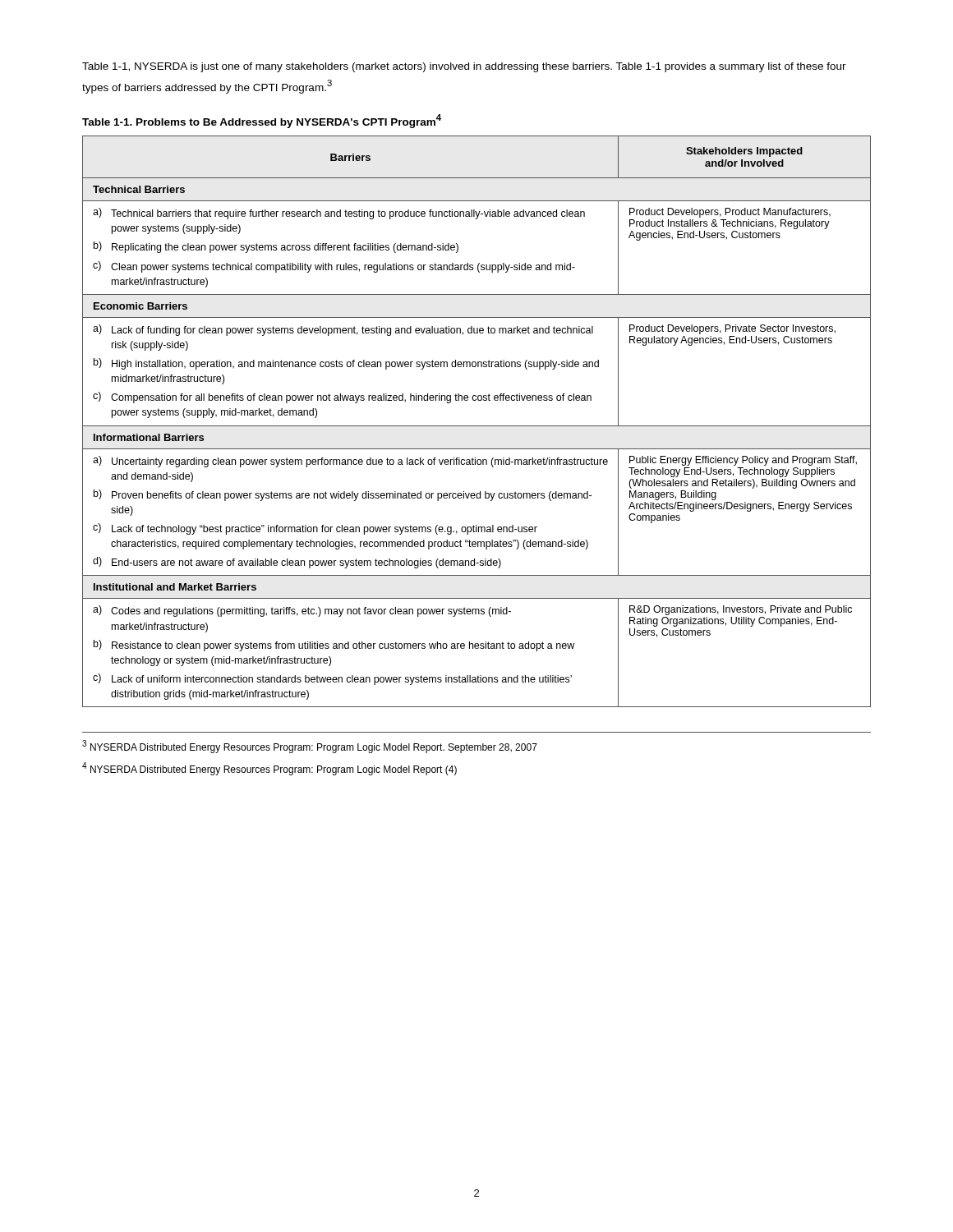Click on the footnote that reads "3 NYSERDA Distributed"
The width and height of the screenshot is (953, 1232).
pyautogui.click(x=310, y=746)
